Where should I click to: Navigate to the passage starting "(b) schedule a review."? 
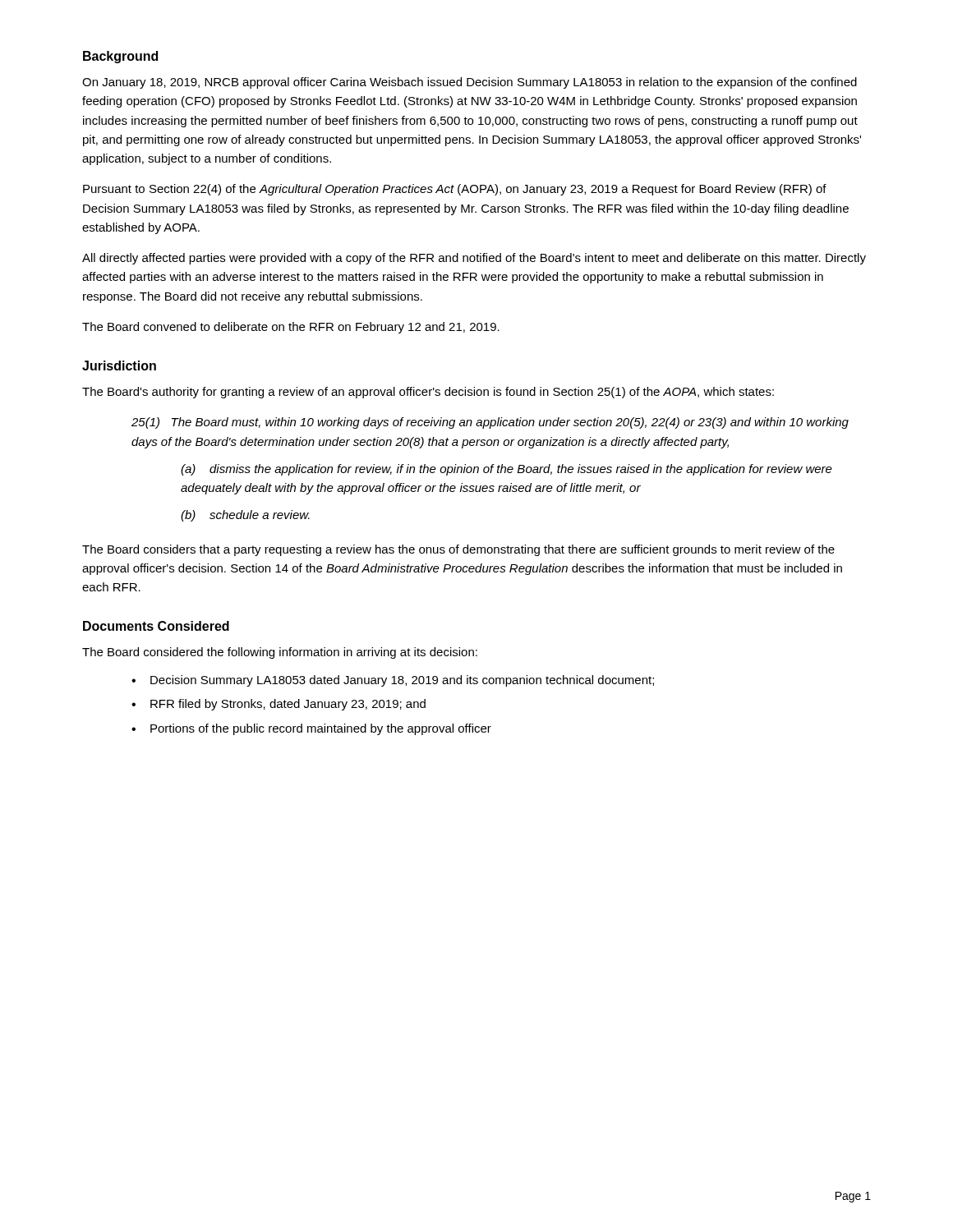246,515
